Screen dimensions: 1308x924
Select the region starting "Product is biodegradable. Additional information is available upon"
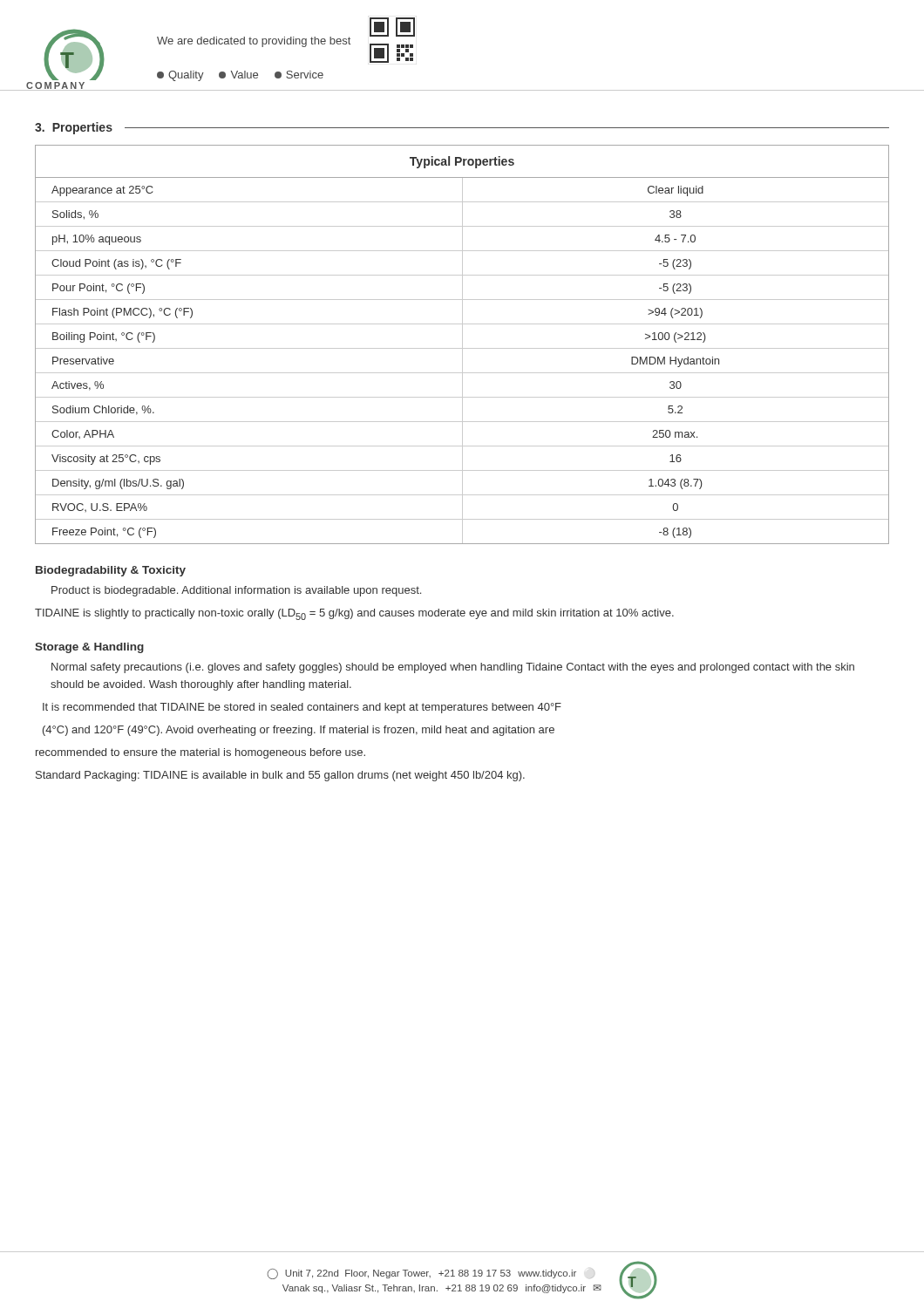[x=236, y=590]
